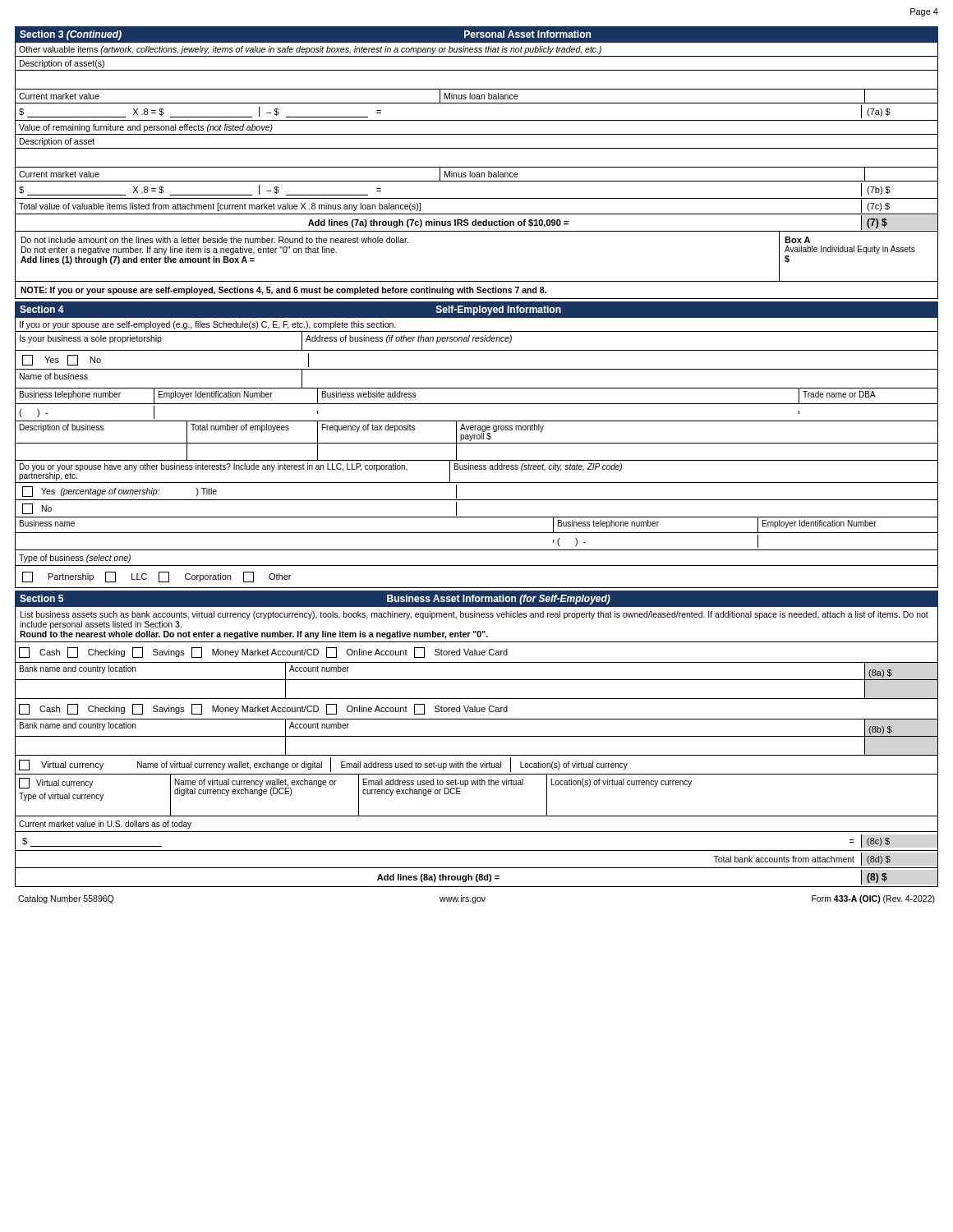
Task: Point to the block beginning "Type of virtual"
Action: [61, 796]
